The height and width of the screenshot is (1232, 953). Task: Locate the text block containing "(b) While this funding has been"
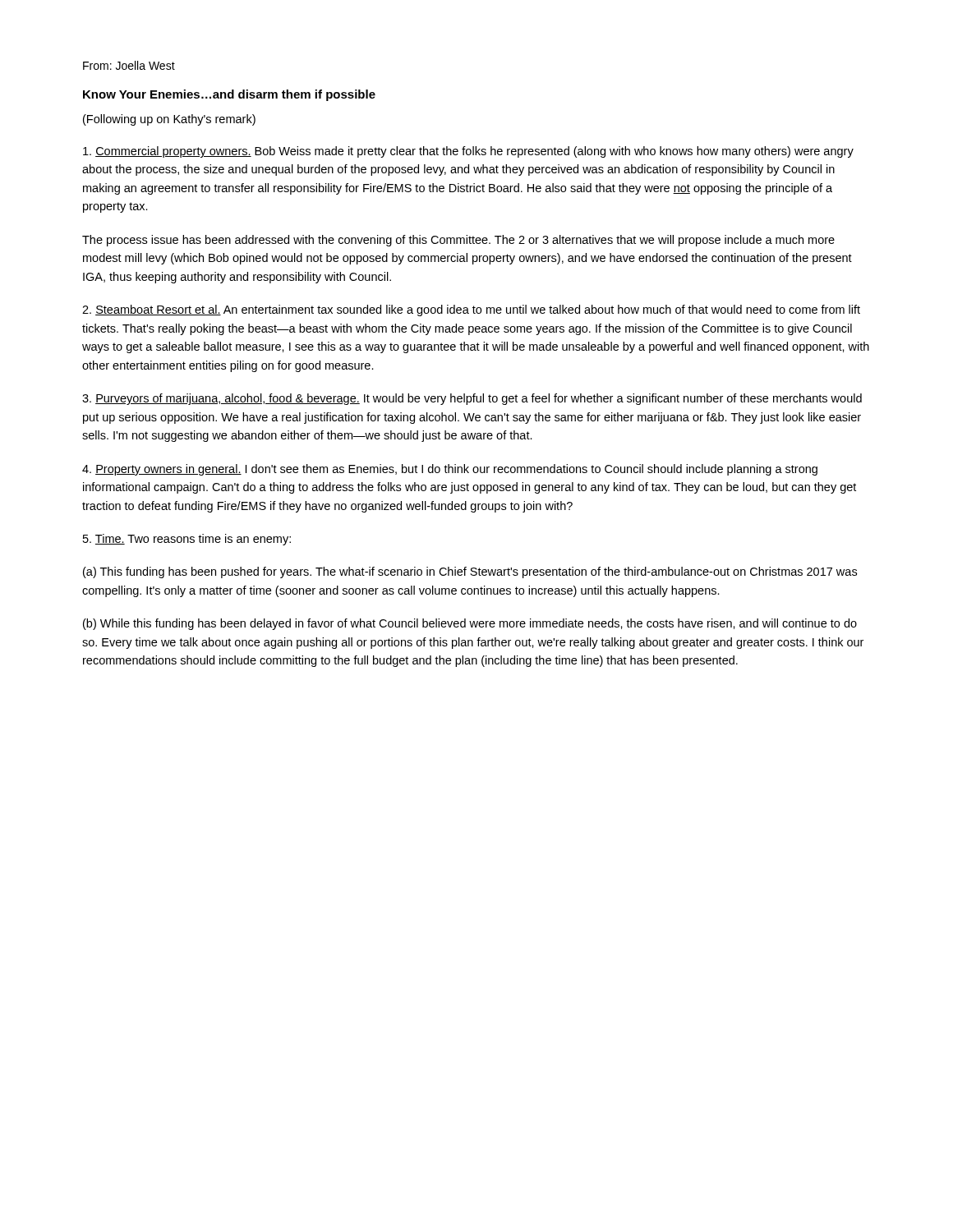(x=473, y=642)
